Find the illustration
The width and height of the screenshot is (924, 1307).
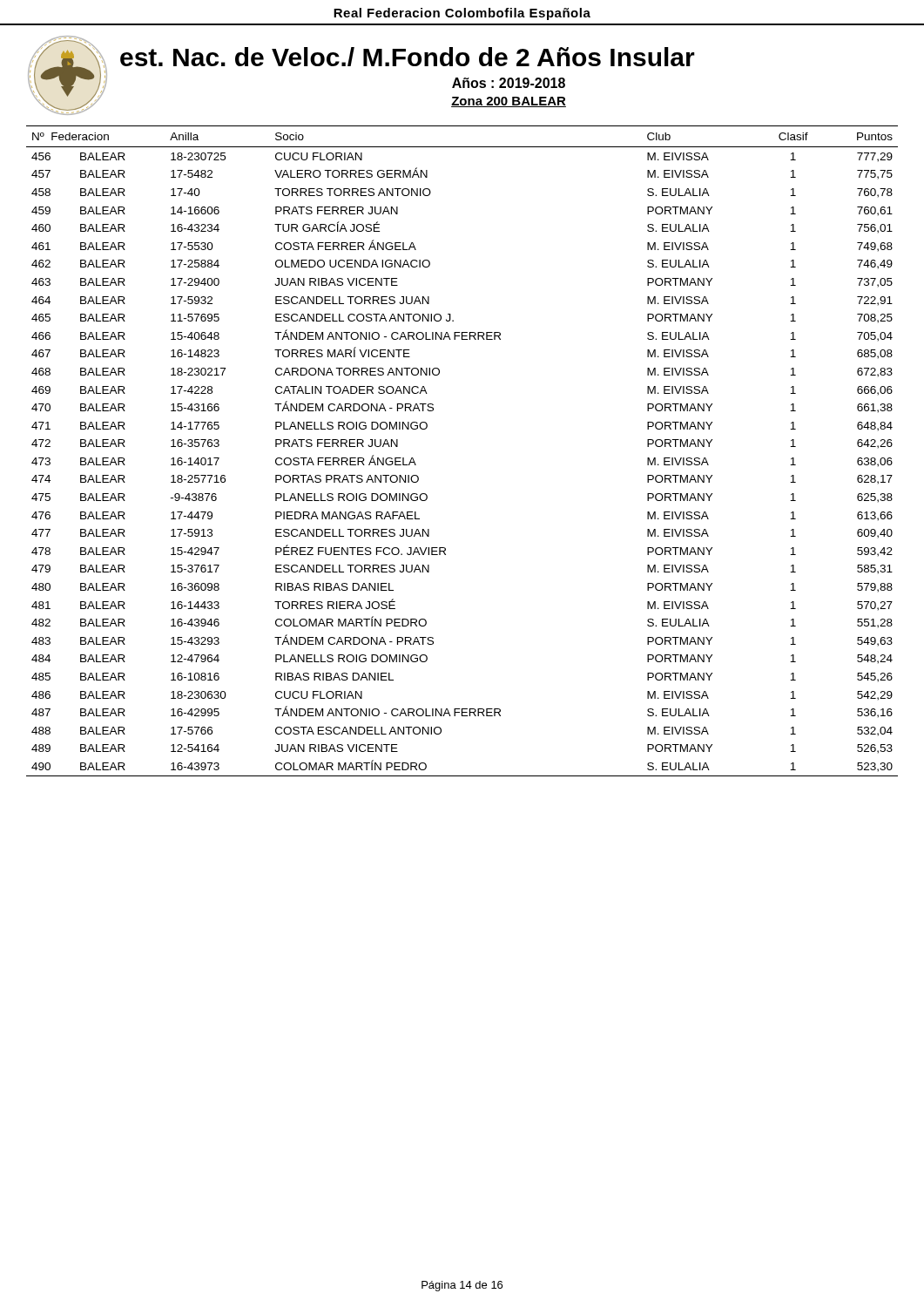[67, 75]
